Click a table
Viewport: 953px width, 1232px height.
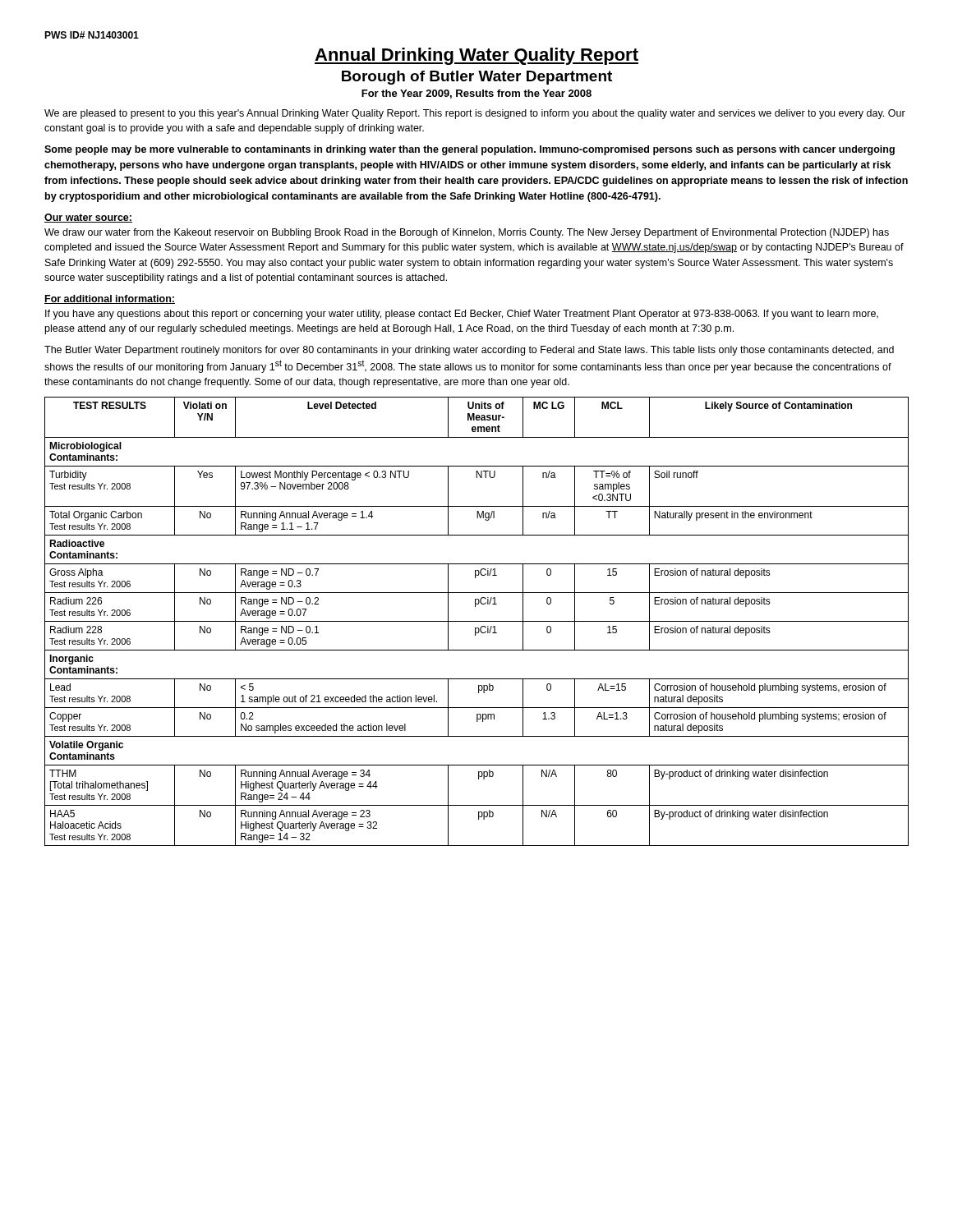coord(476,621)
